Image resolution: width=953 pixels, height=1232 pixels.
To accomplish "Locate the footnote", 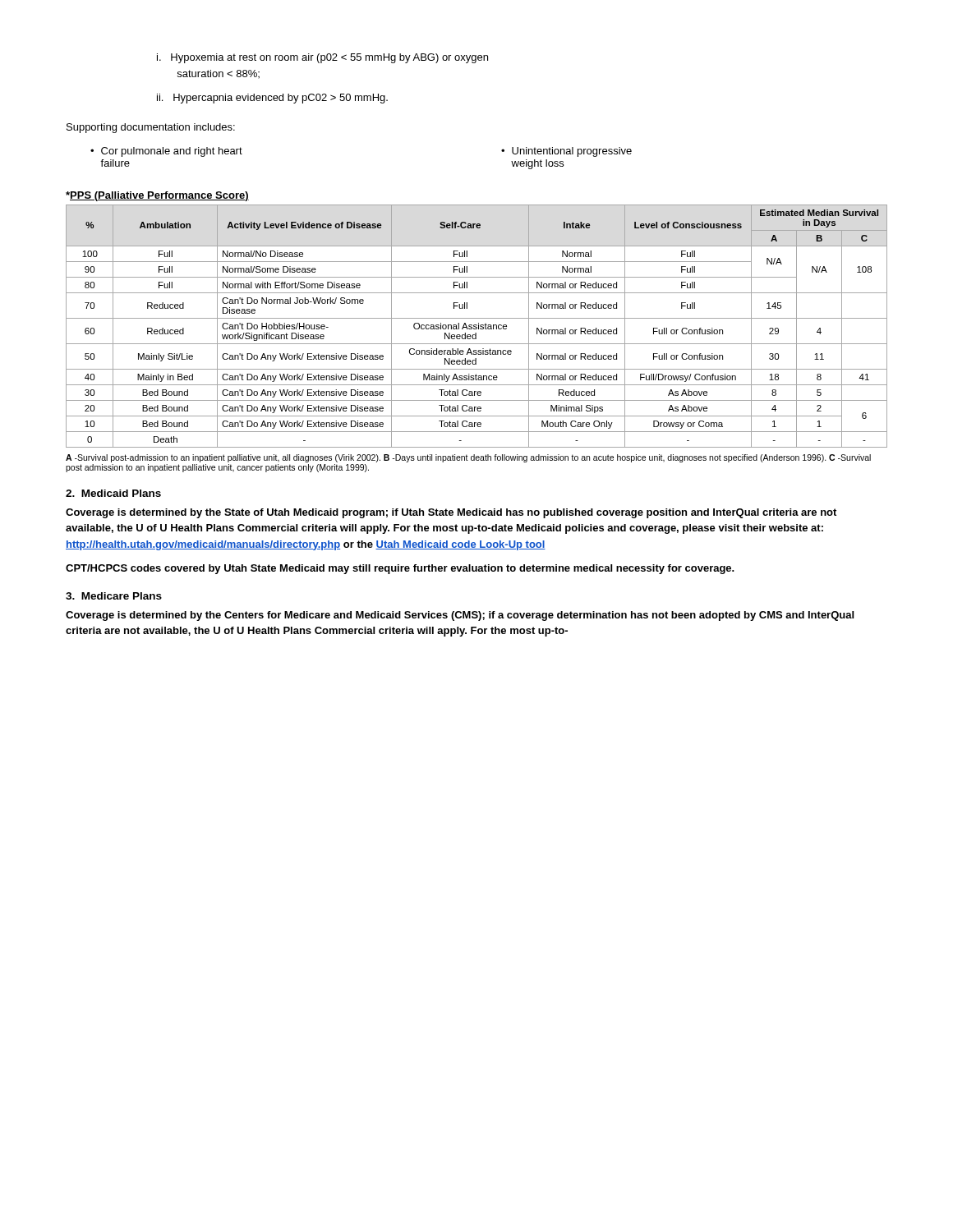I will pyautogui.click(x=468, y=462).
